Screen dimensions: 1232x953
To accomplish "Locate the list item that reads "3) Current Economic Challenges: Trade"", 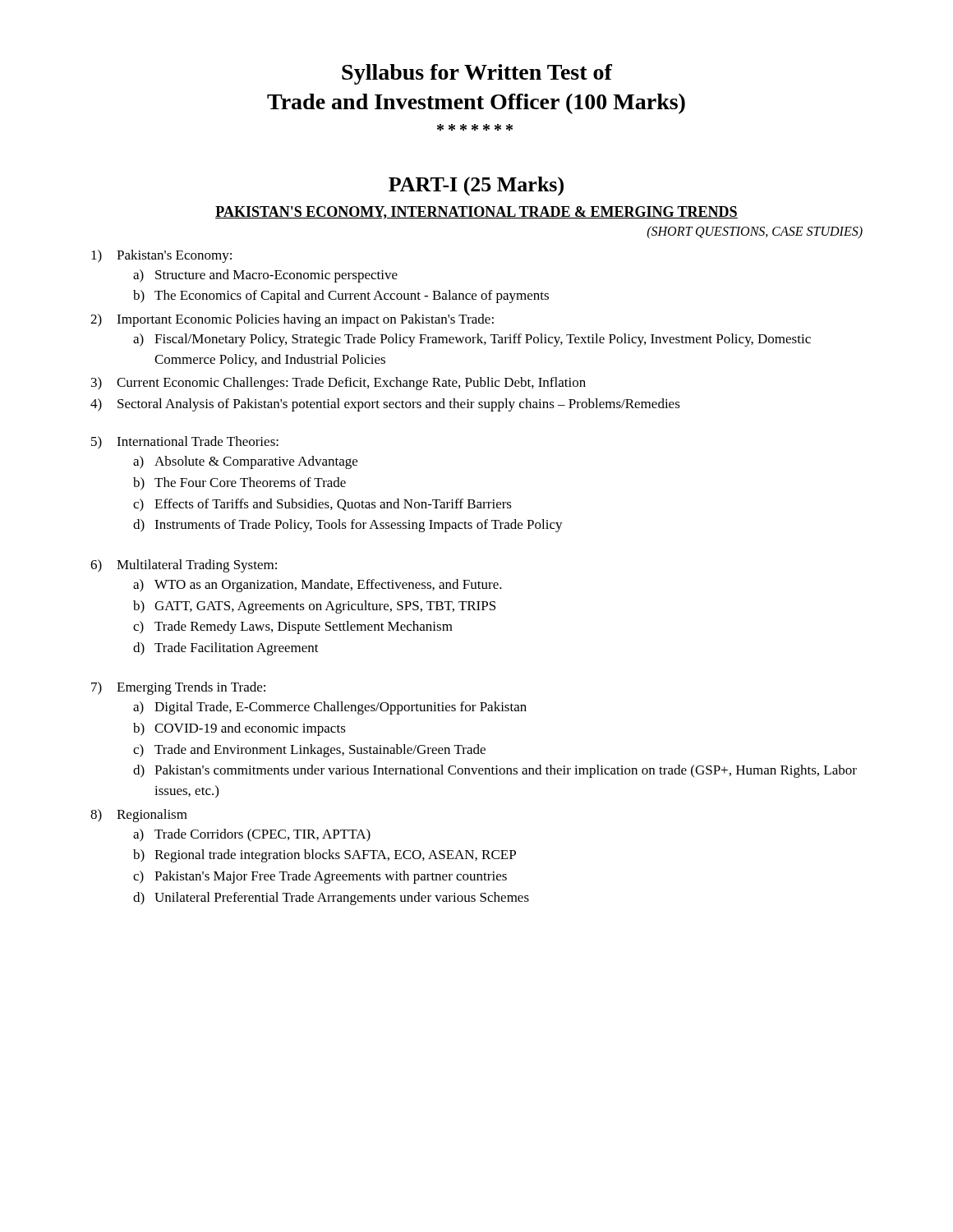I will point(476,383).
